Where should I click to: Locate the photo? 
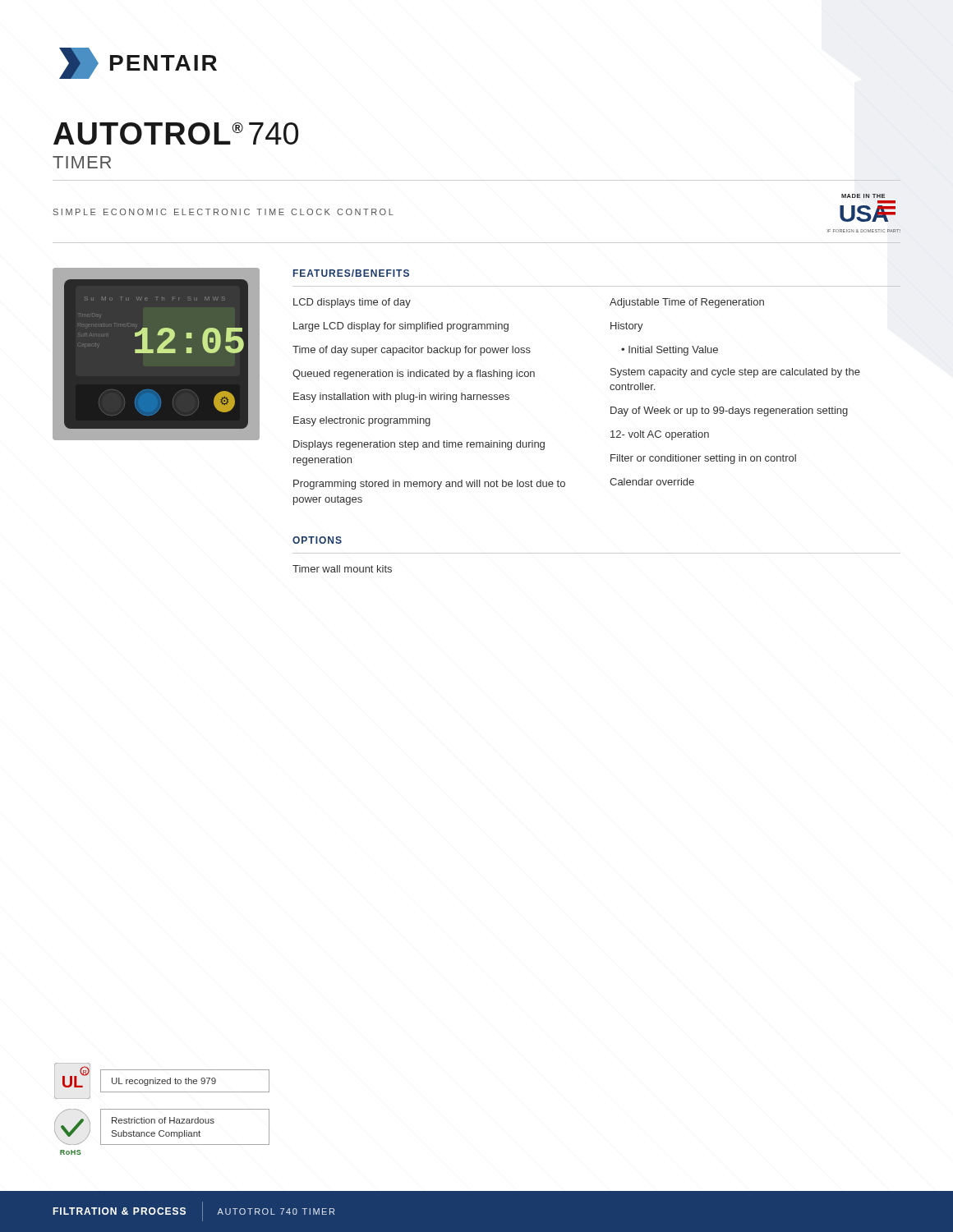156,354
